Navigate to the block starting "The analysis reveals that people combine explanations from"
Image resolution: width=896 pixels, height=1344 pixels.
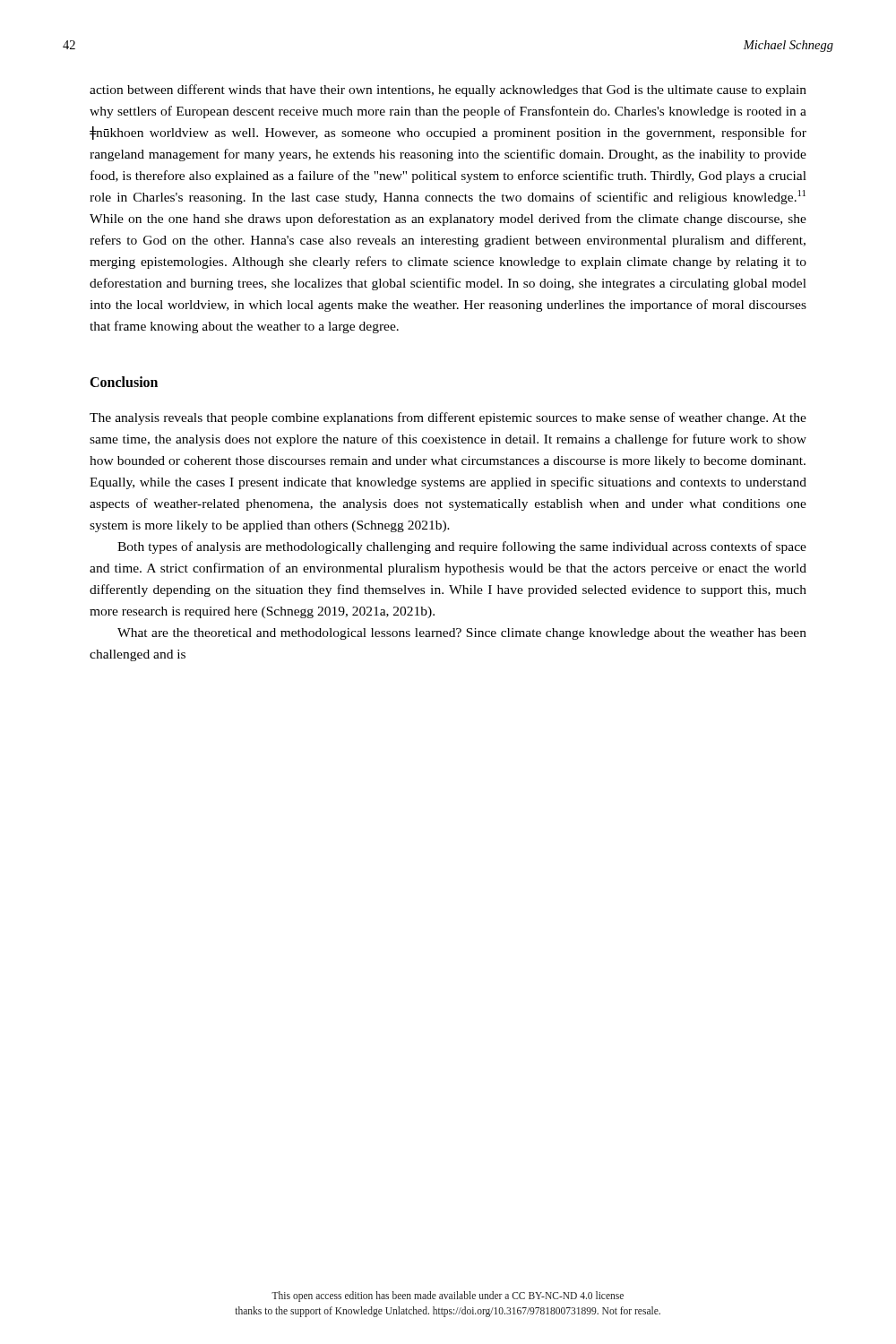tap(448, 471)
